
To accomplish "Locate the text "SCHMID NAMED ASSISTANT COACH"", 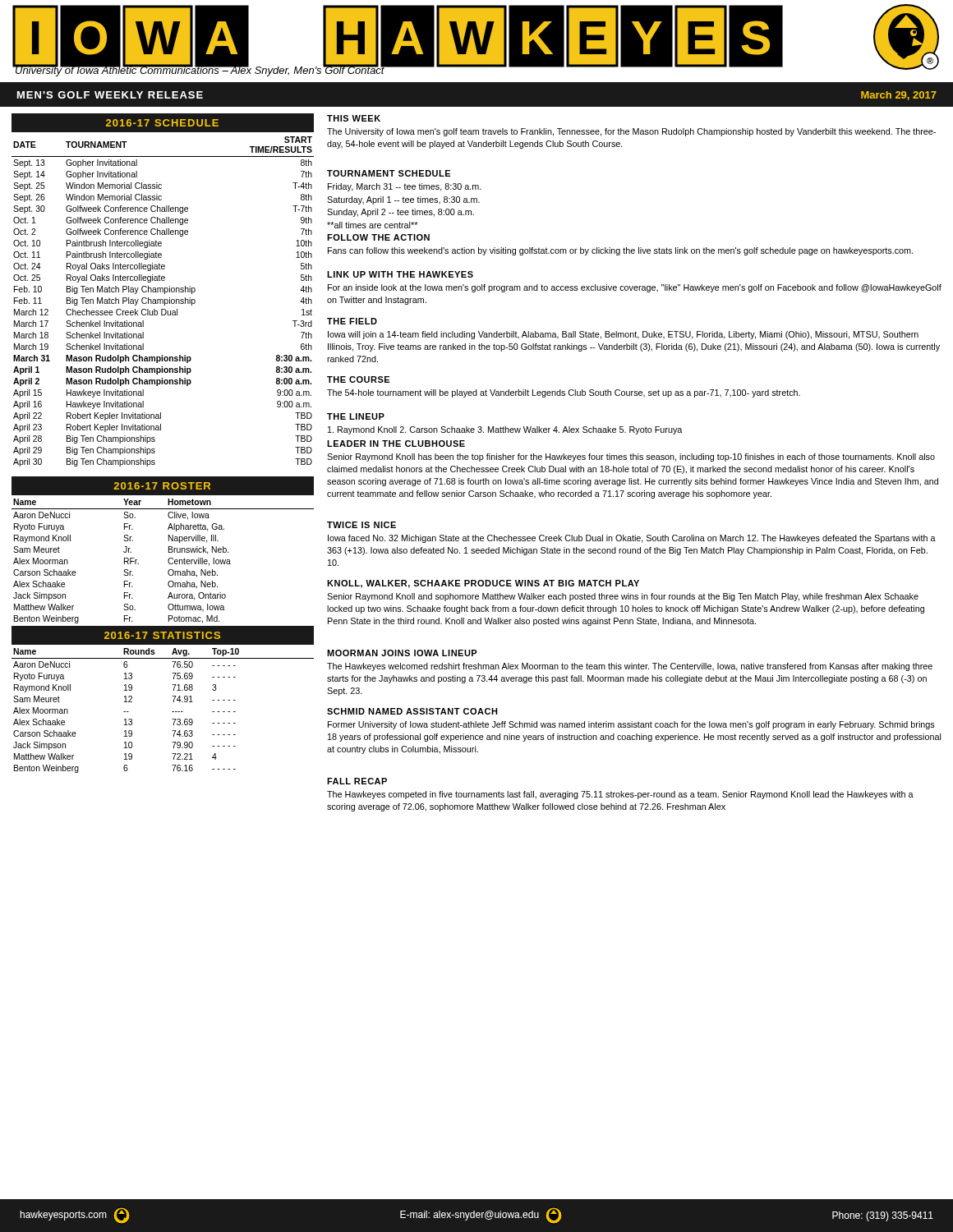I will (413, 711).
